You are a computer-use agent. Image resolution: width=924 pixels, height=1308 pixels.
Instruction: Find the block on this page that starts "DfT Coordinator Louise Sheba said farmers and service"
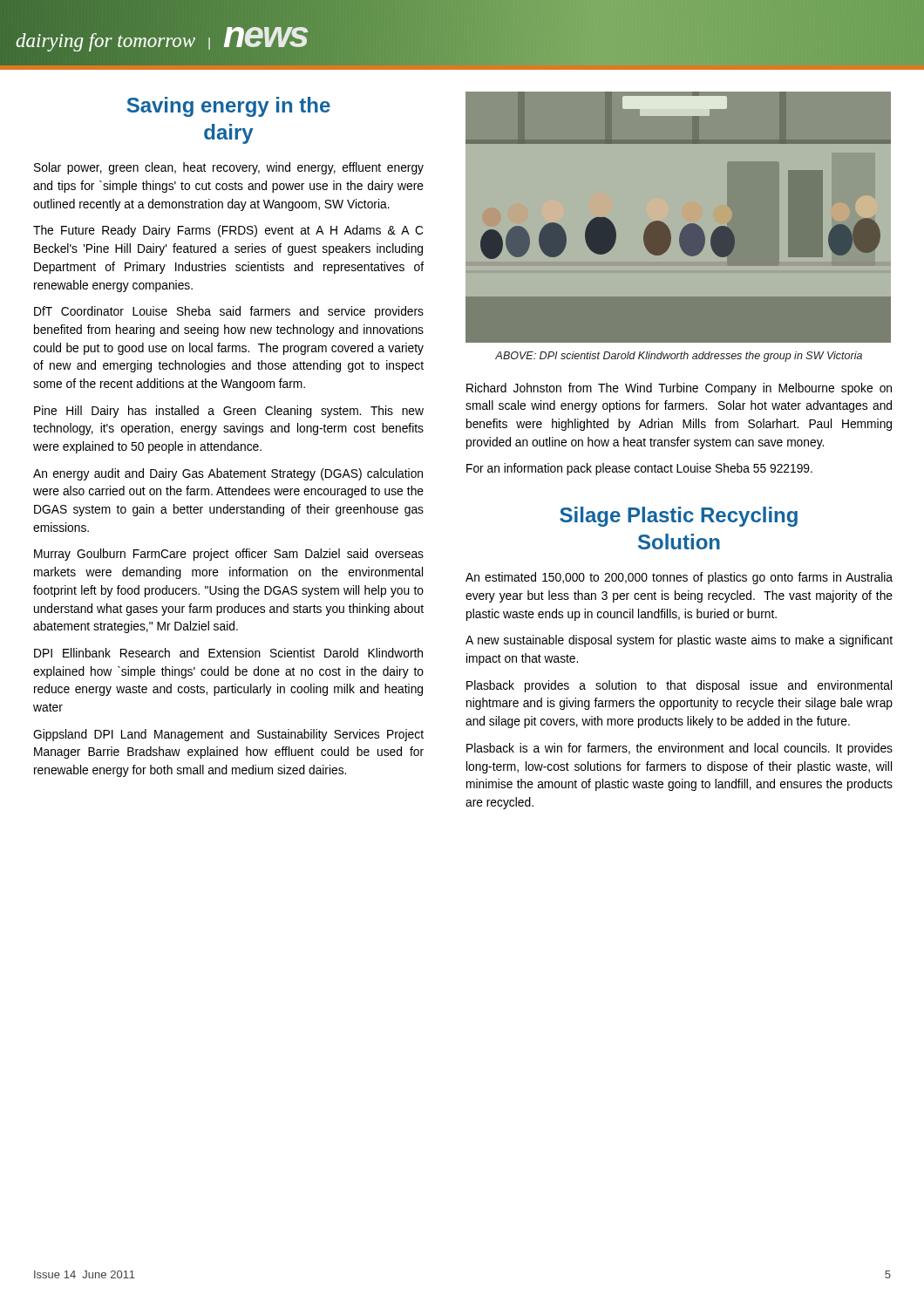pos(228,348)
